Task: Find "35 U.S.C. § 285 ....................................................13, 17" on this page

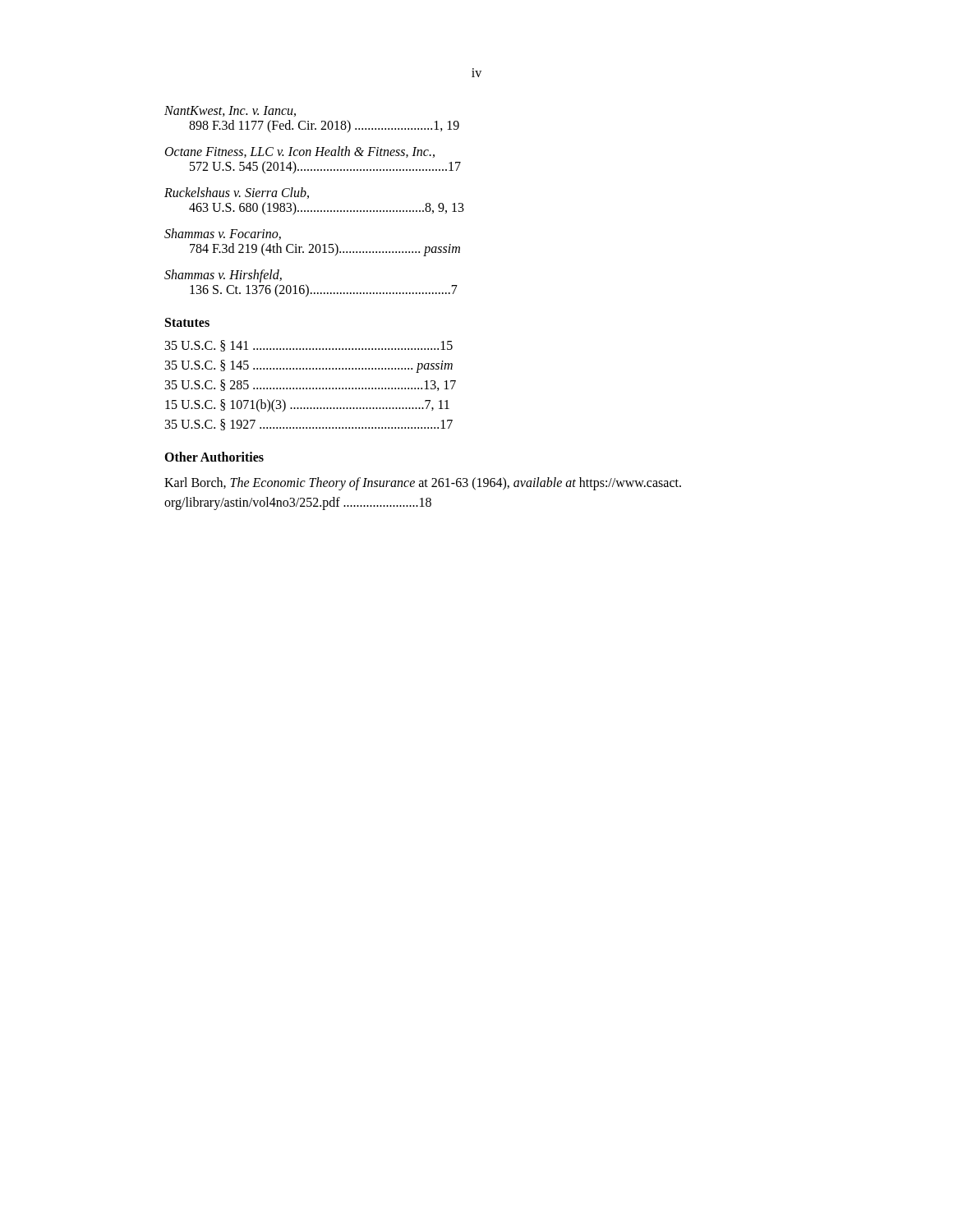Action: tap(311, 385)
